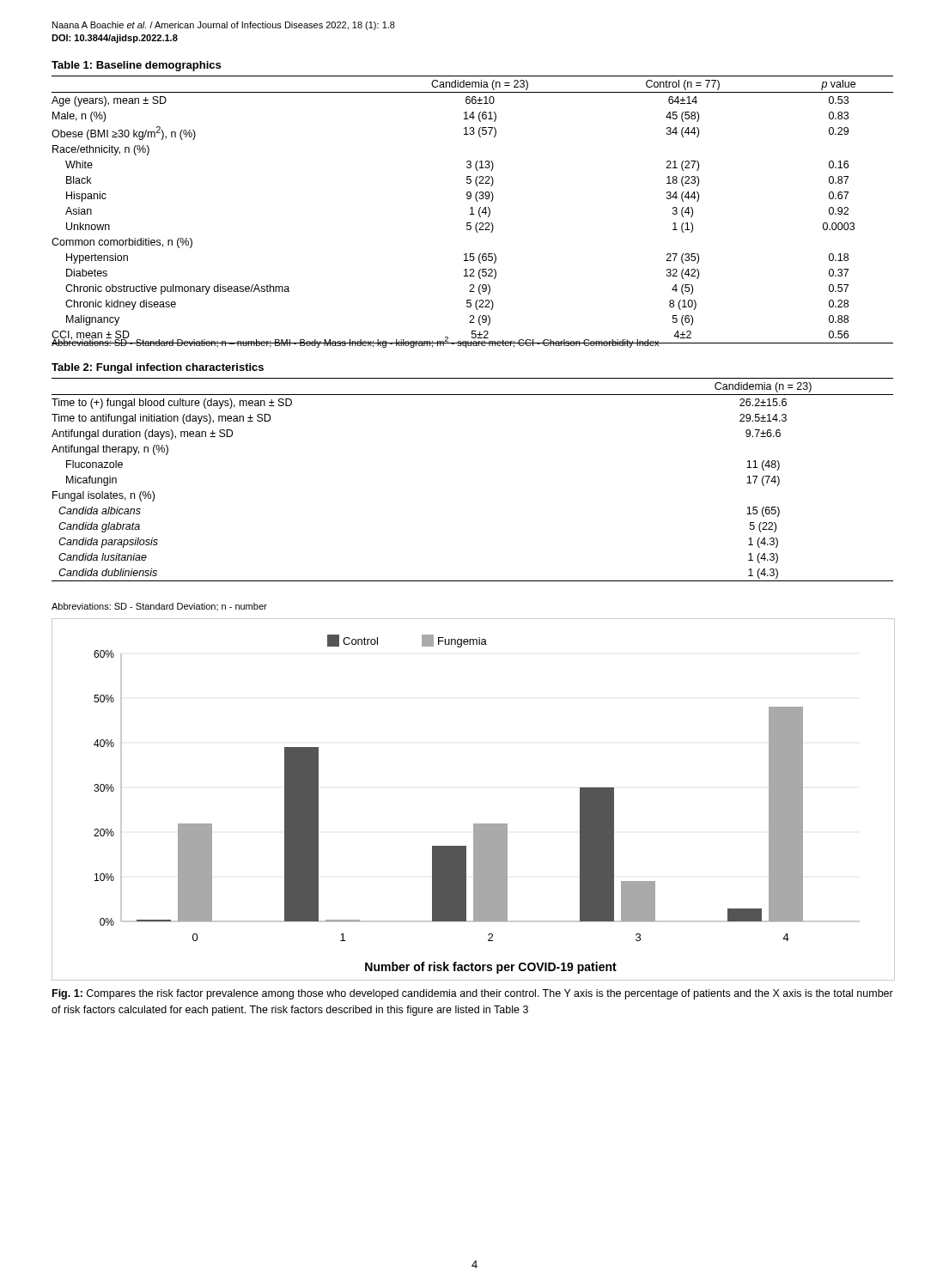This screenshot has width=949, height=1288.
Task: Click on the element starting "Table 1: Baseline demographics"
Action: click(136, 65)
